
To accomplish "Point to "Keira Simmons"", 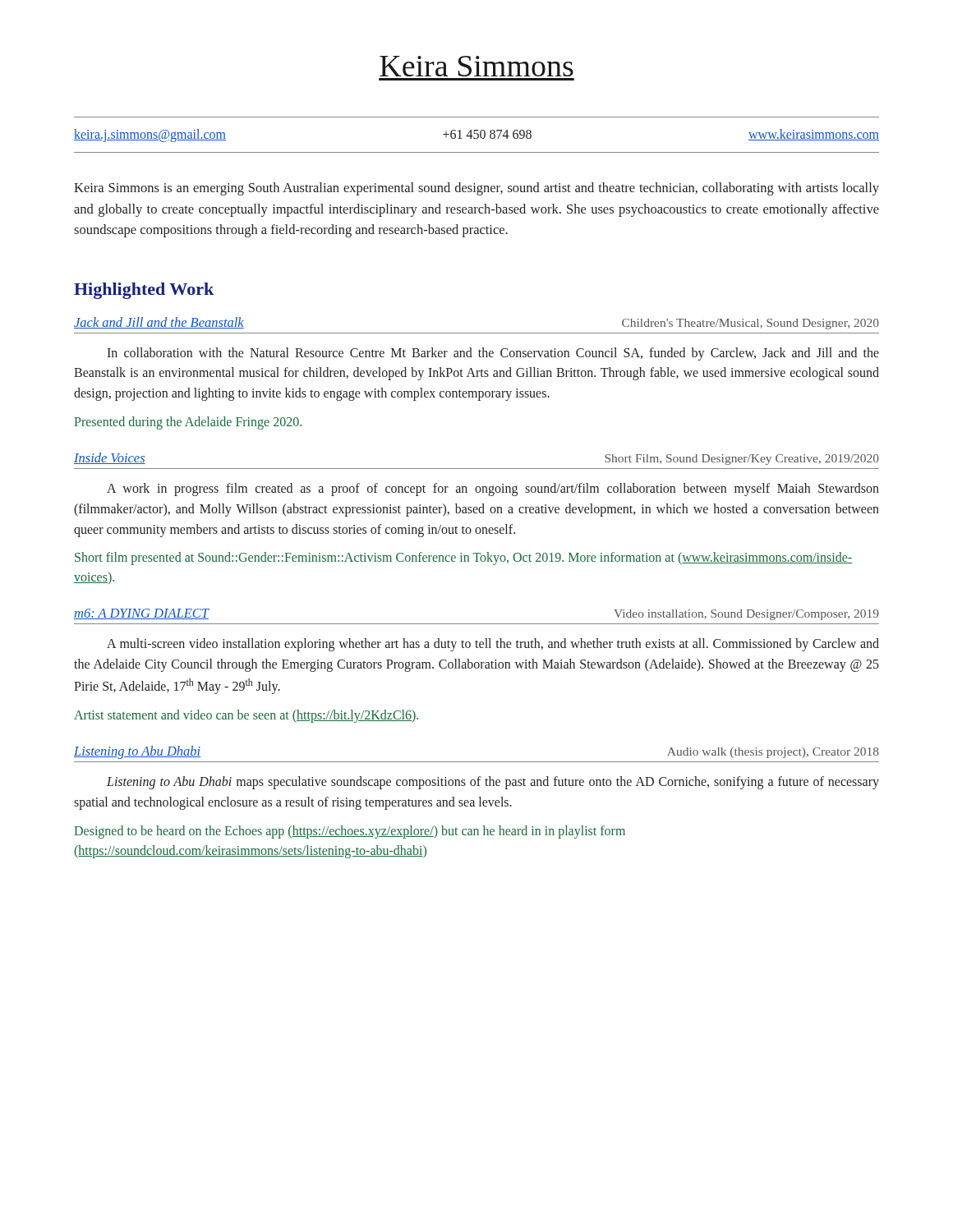I will (x=476, y=66).
